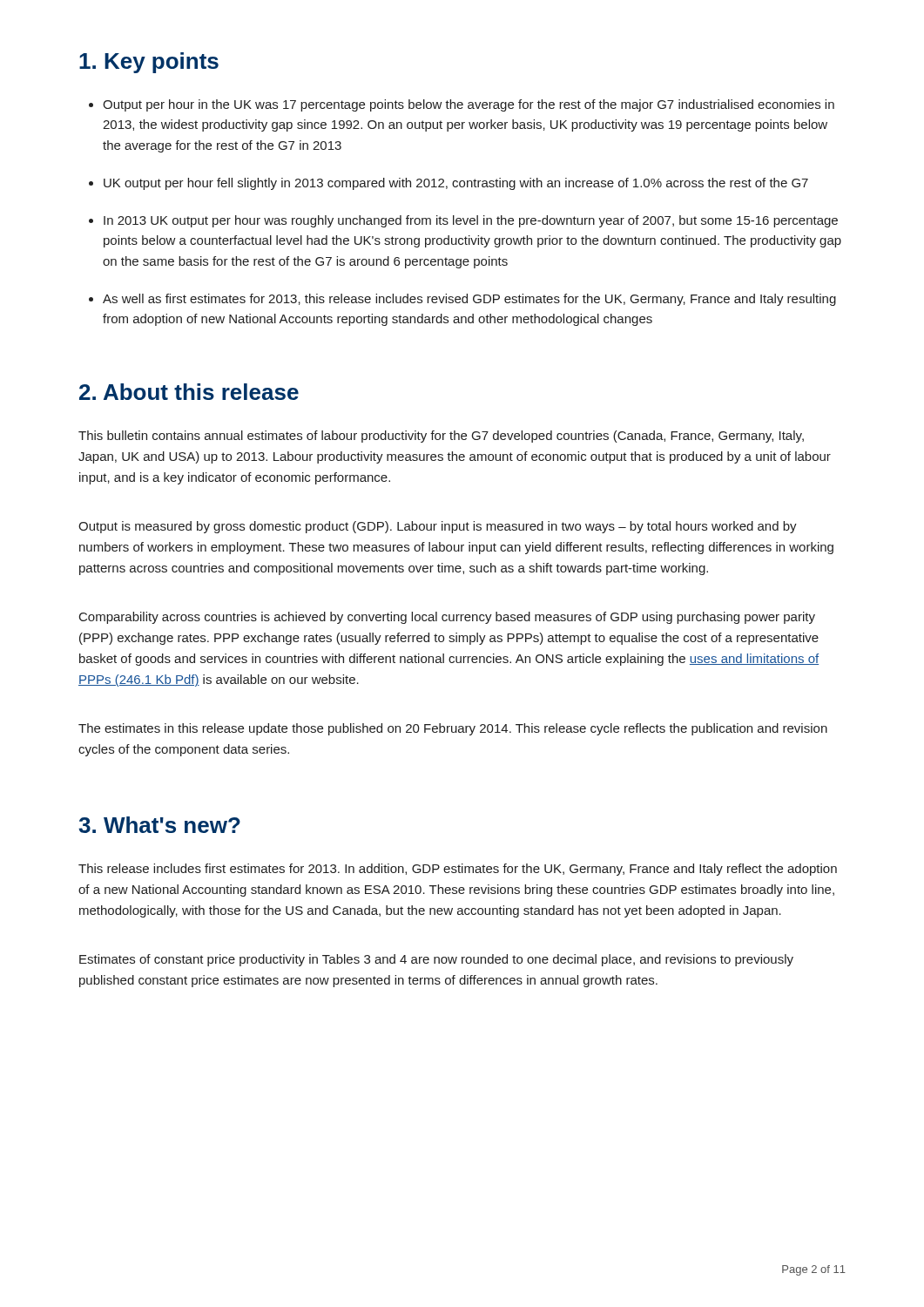The image size is (924, 1307).
Task: Point to the text block starting "This release includes first estimates for 2013. In"
Action: pos(458,889)
